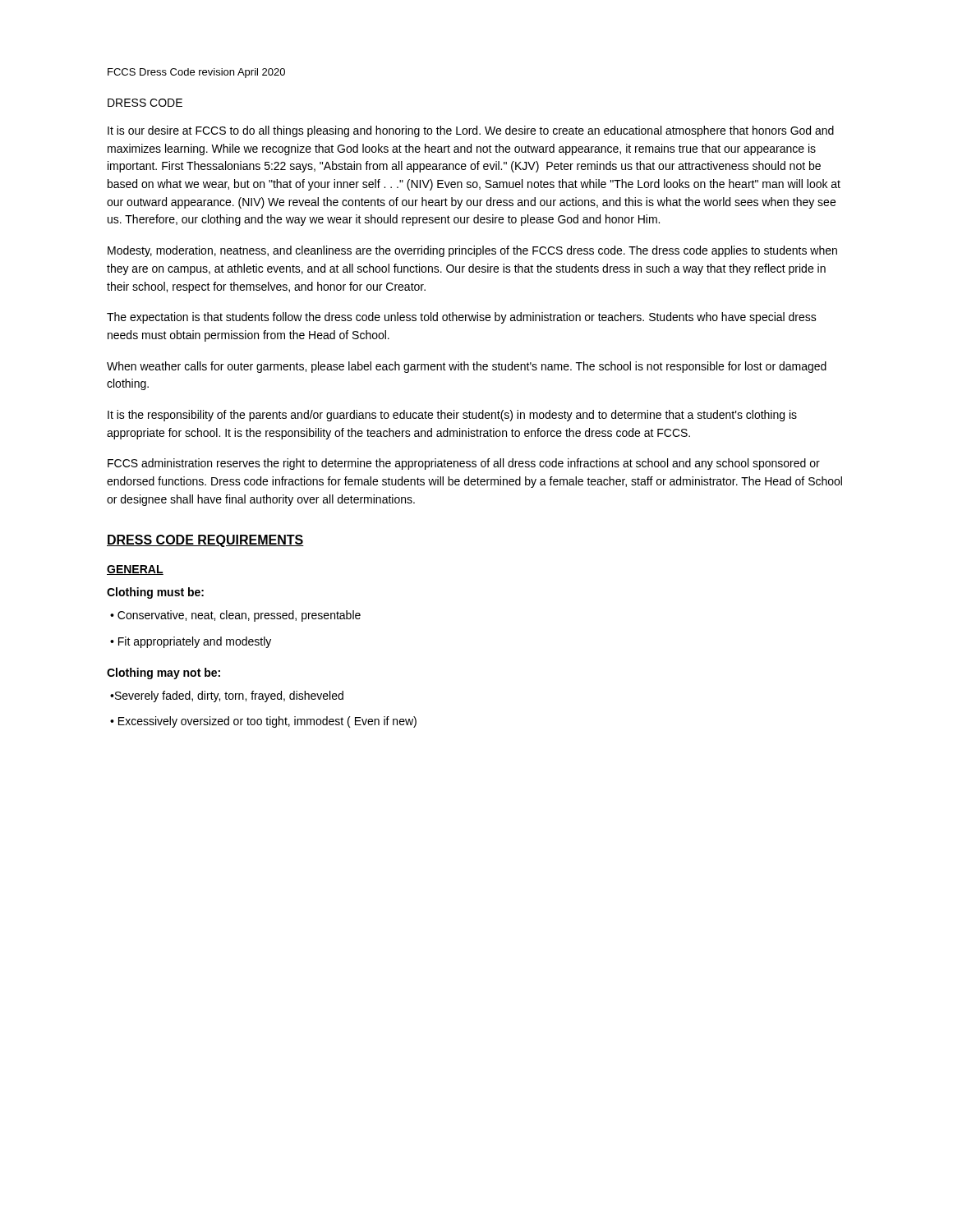Select the text block that says "FCCS administration reserves the right to determine the"
This screenshot has height=1232, width=953.
click(x=475, y=481)
